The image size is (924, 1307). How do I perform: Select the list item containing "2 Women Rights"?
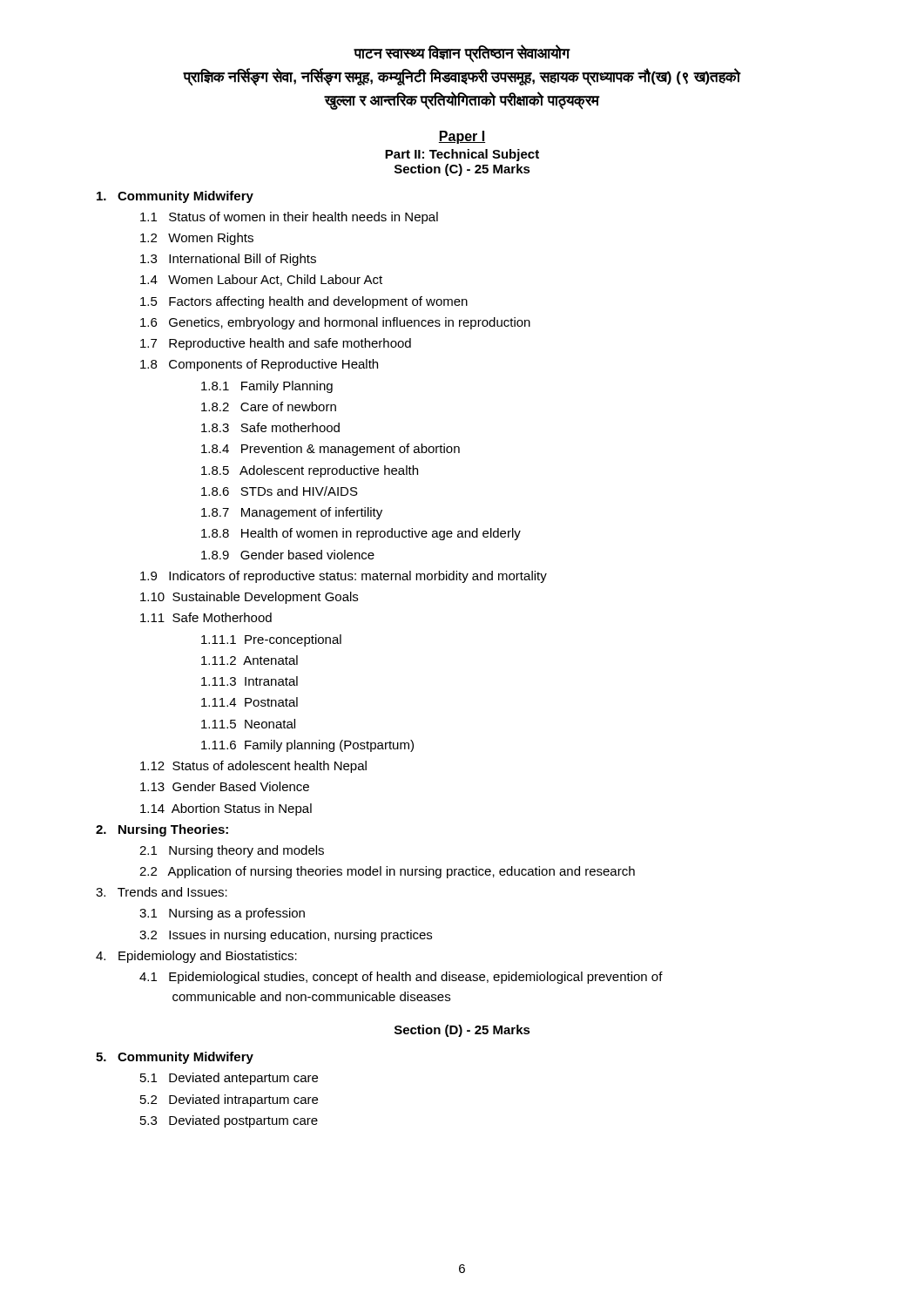point(197,237)
